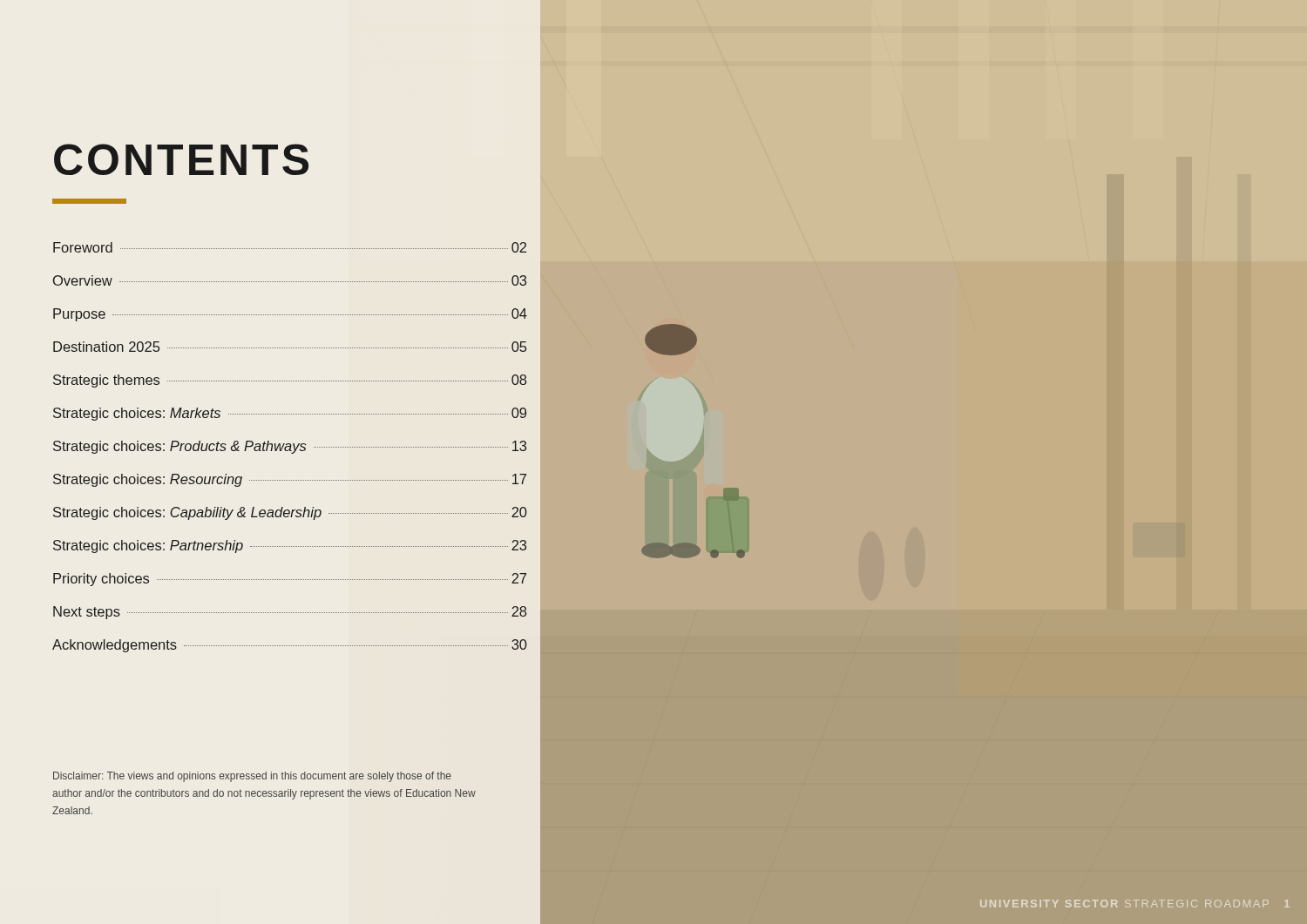Select the list item with the text "Purpose 04"
The height and width of the screenshot is (924, 1307).
click(x=290, y=314)
